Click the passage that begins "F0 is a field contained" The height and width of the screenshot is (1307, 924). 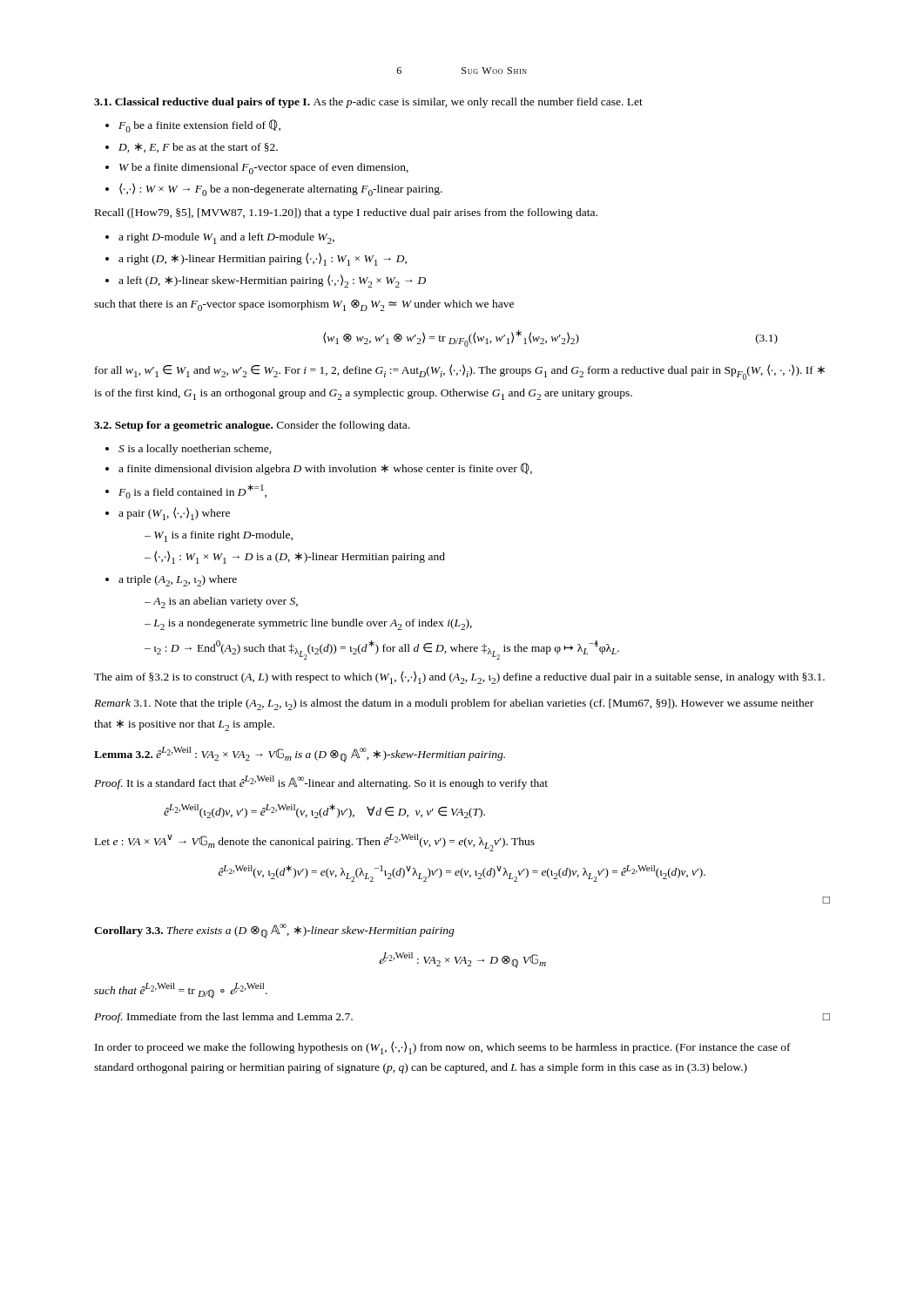click(x=193, y=491)
